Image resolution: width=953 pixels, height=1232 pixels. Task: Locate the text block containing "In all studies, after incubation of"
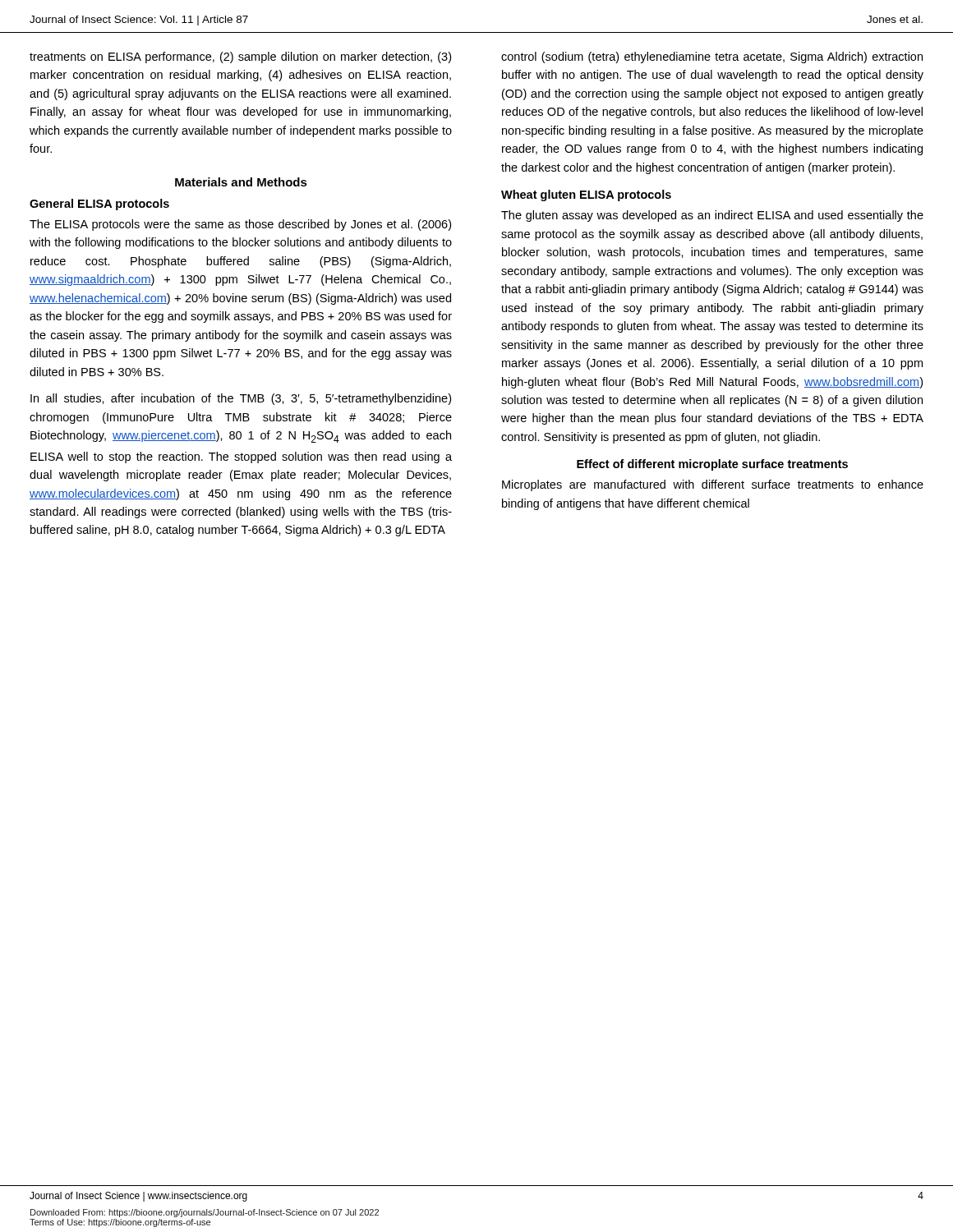coord(241,464)
